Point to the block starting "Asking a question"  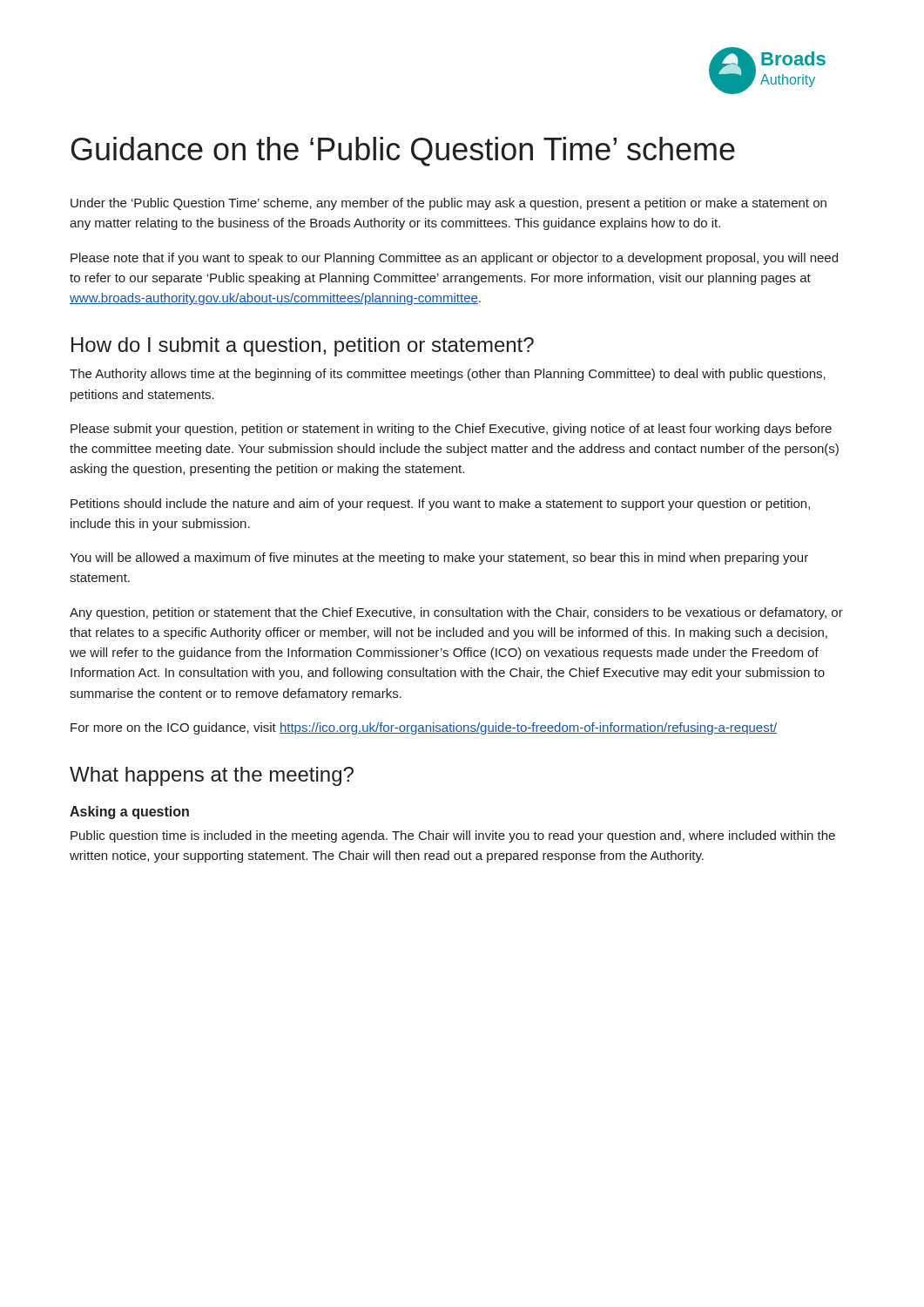pyautogui.click(x=129, y=813)
